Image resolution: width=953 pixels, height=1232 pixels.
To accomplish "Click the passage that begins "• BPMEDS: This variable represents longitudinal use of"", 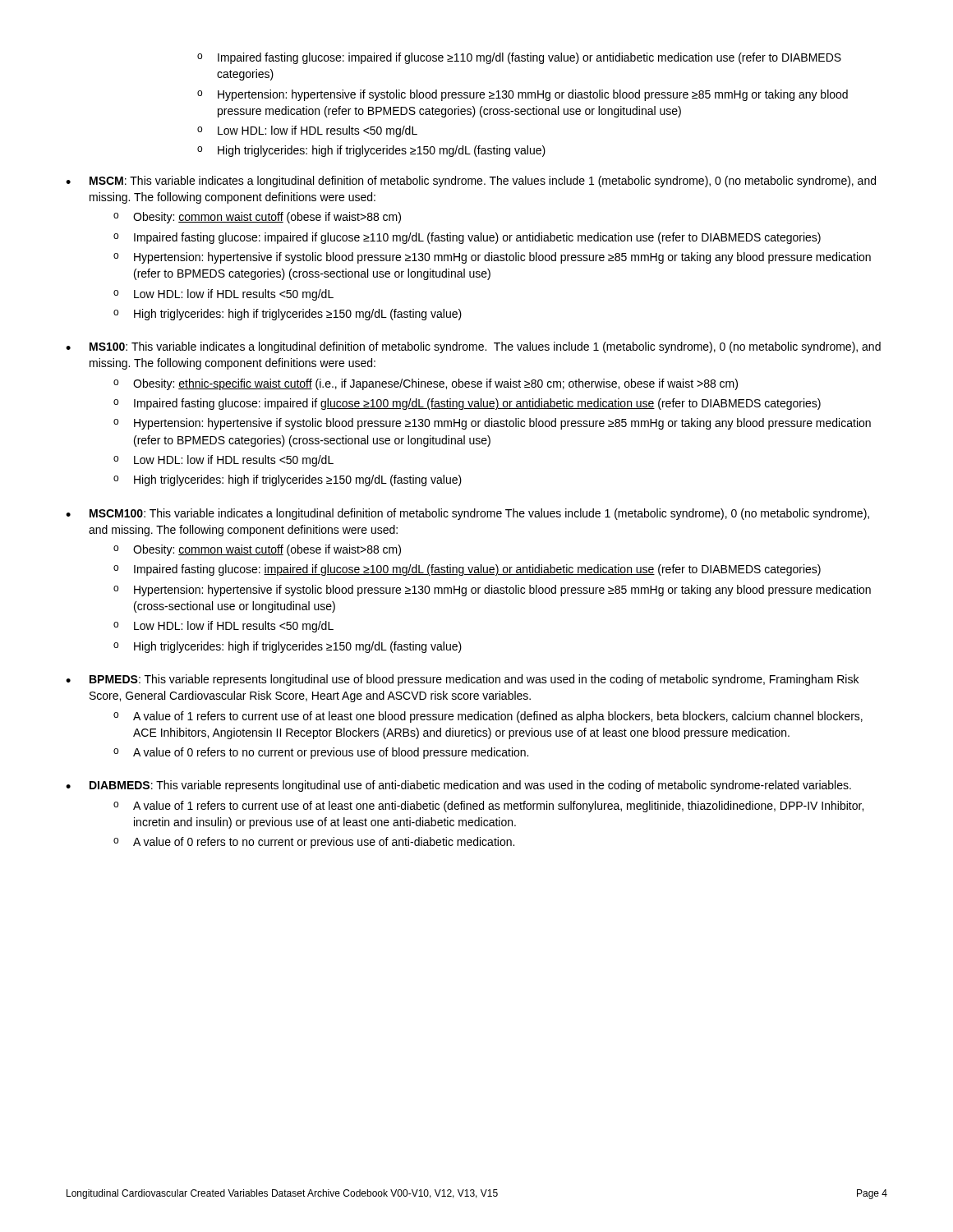I will (476, 718).
